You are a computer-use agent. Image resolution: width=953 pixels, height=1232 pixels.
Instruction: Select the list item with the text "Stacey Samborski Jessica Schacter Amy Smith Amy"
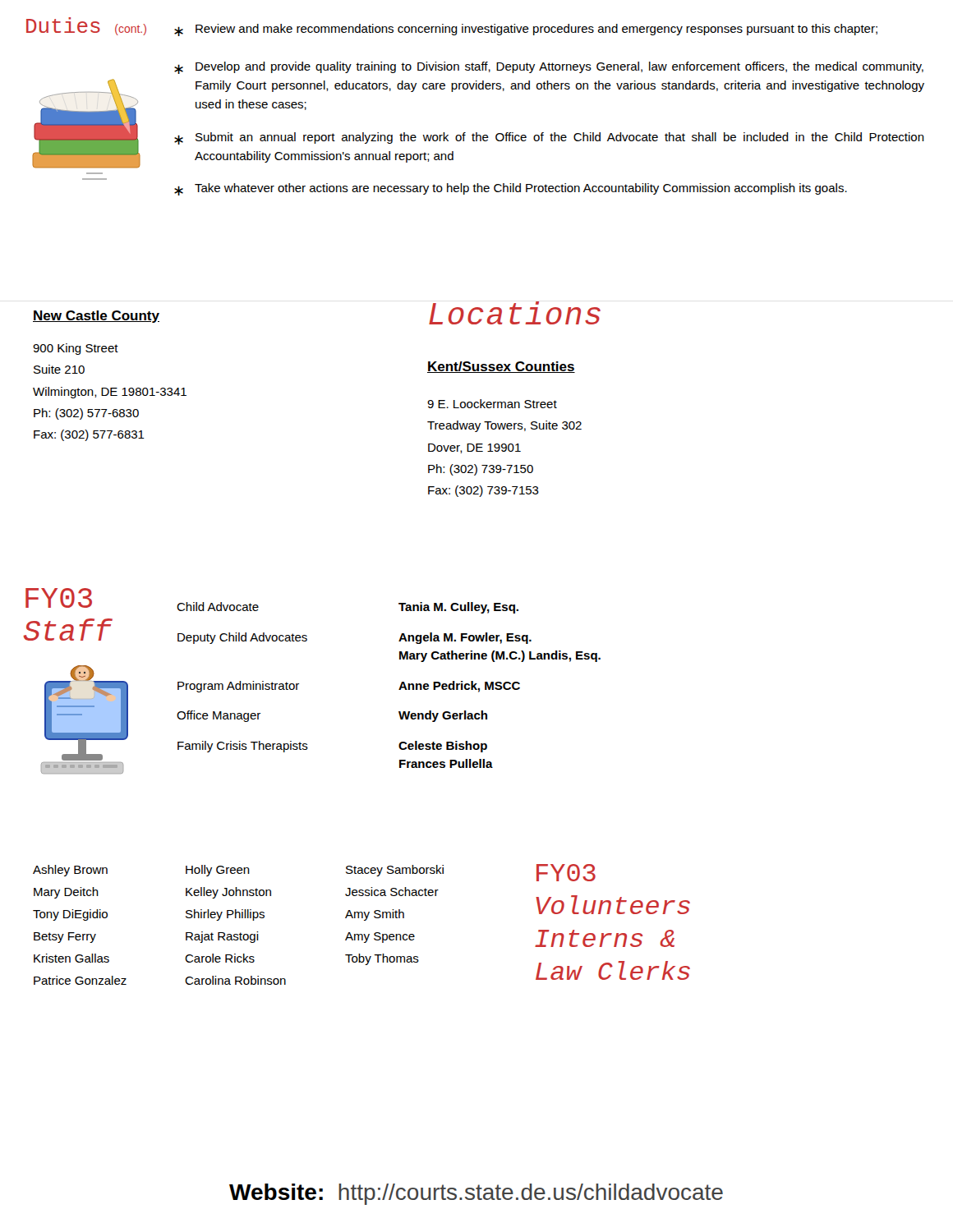[395, 914]
